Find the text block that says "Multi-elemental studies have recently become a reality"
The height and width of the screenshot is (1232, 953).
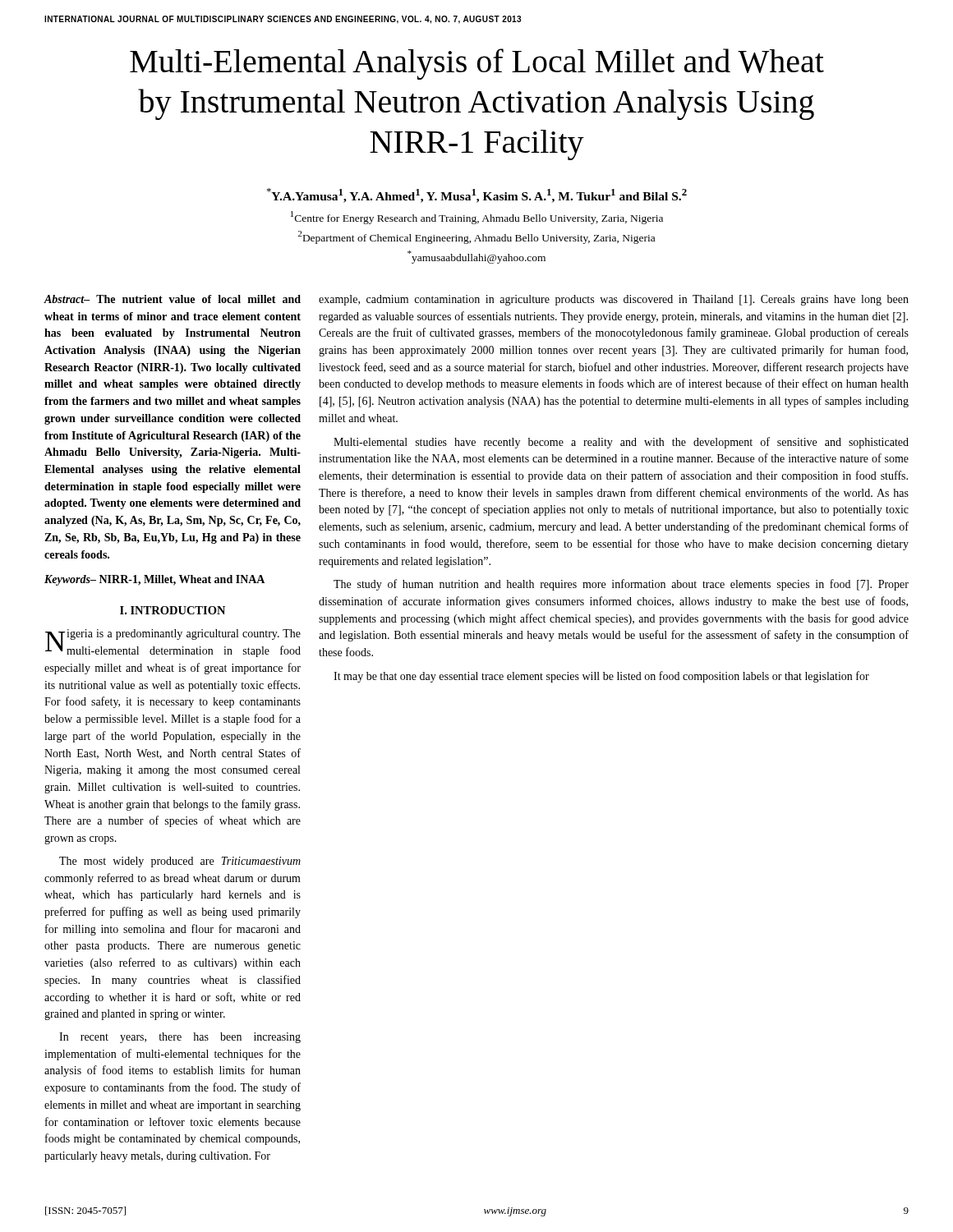click(x=614, y=501)
